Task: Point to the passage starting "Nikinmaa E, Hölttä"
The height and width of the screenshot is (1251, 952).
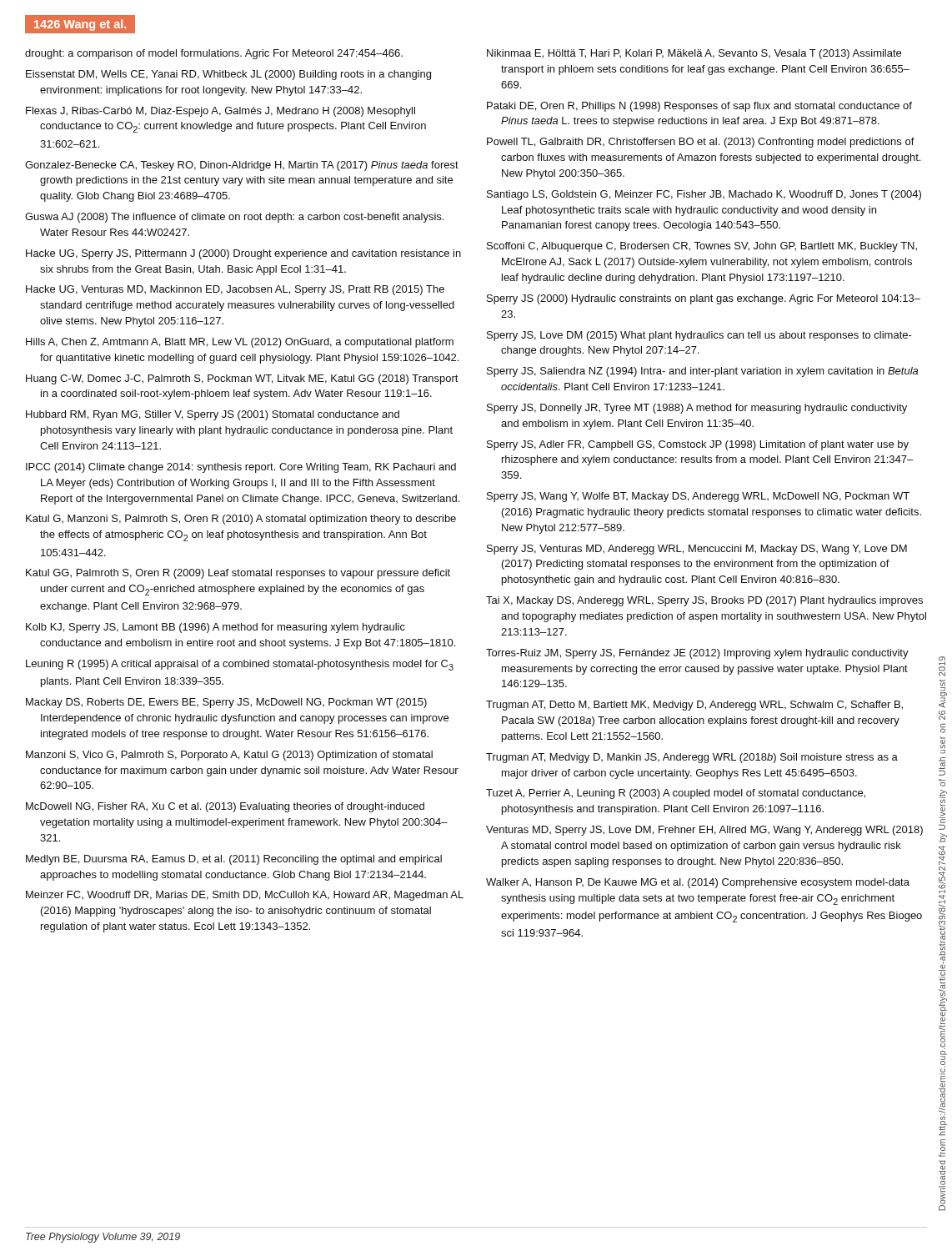Action: tap(698, 69)
